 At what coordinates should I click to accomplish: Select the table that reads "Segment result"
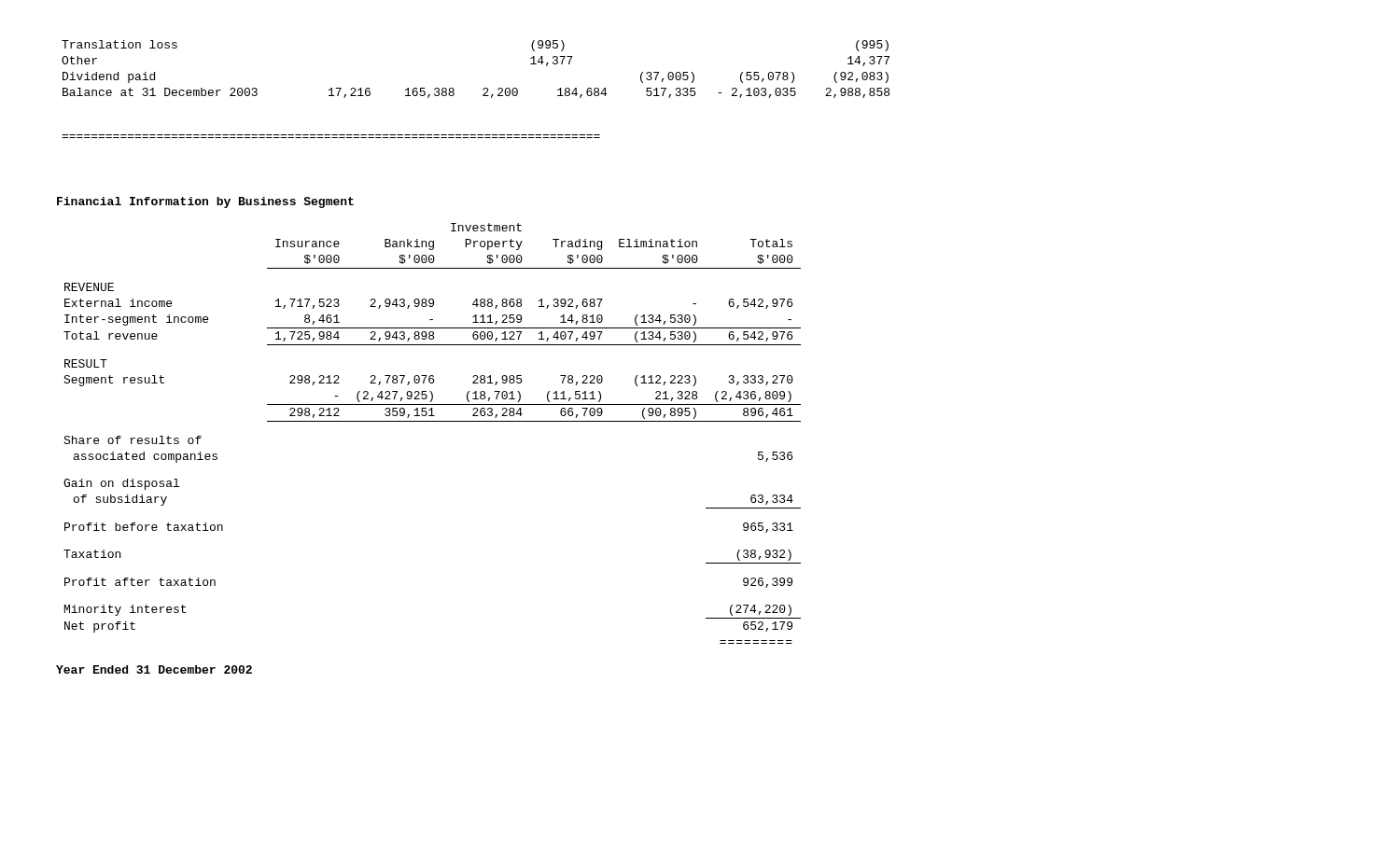(700, 435)
